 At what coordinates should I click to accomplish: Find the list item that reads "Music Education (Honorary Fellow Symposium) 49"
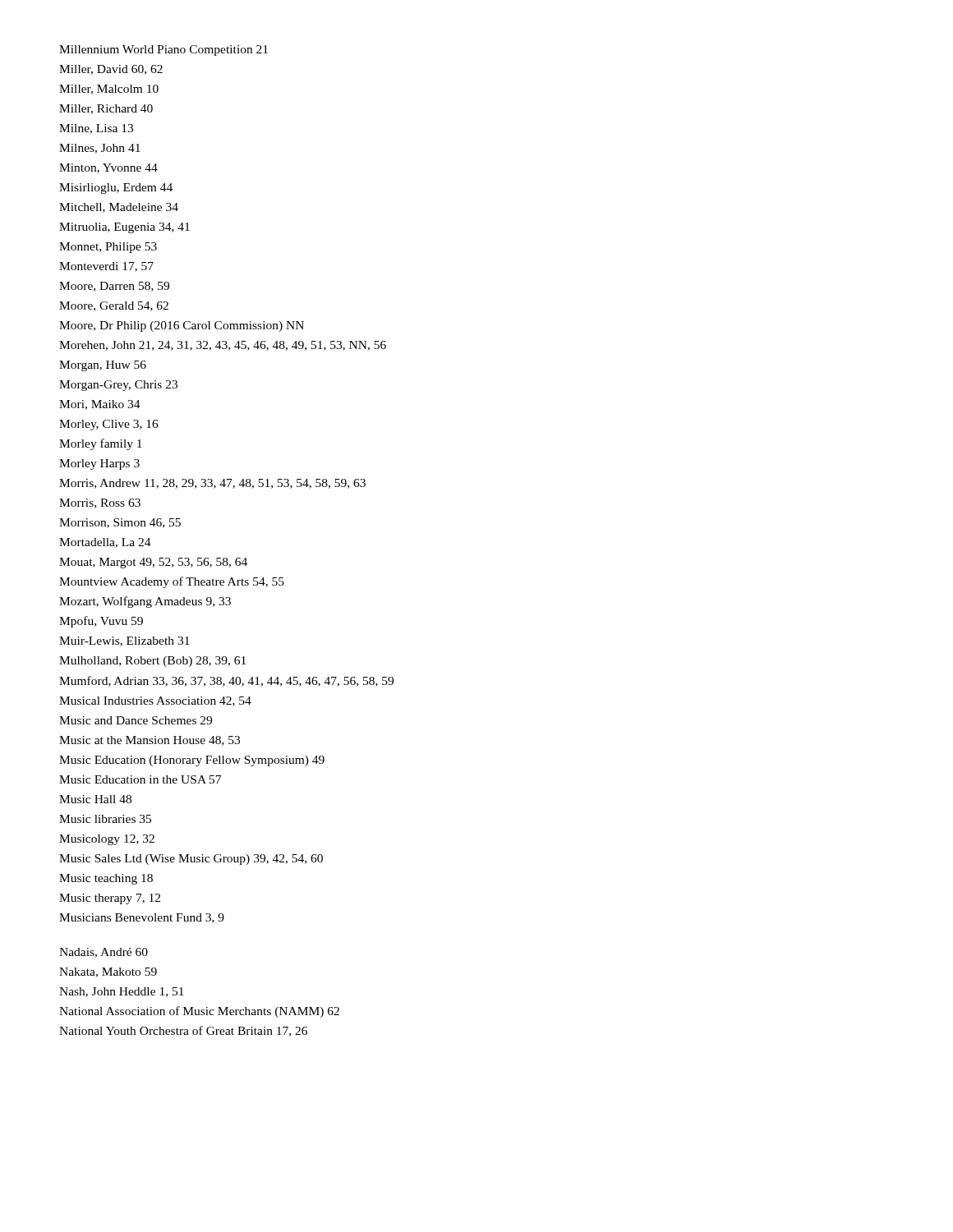(x=192, y=759)
